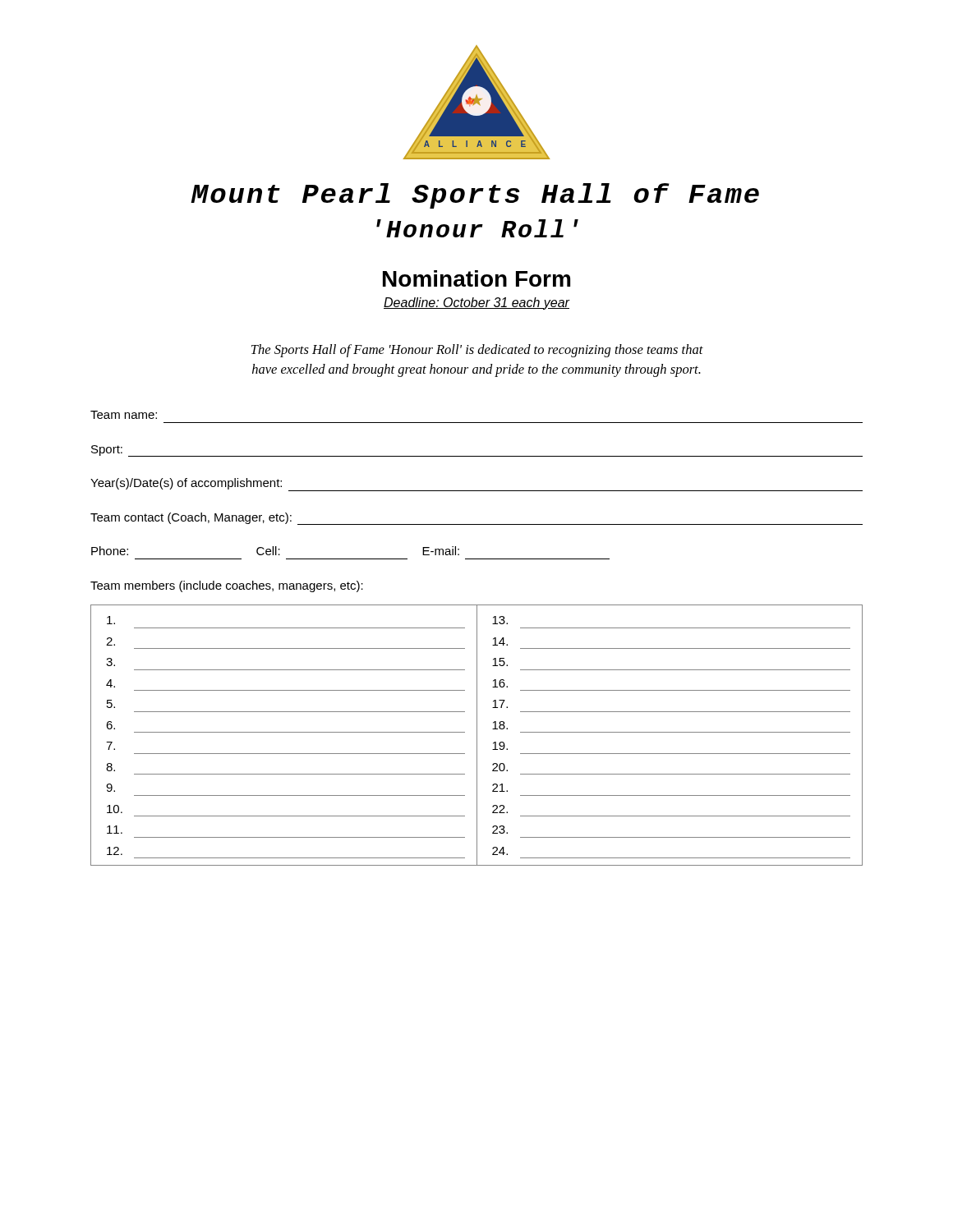The height and width of the screenshot is (1232, 953).
Task: Select the section header that reads "Nomination Form Deadline:"
Action: [x=476, y=288]
